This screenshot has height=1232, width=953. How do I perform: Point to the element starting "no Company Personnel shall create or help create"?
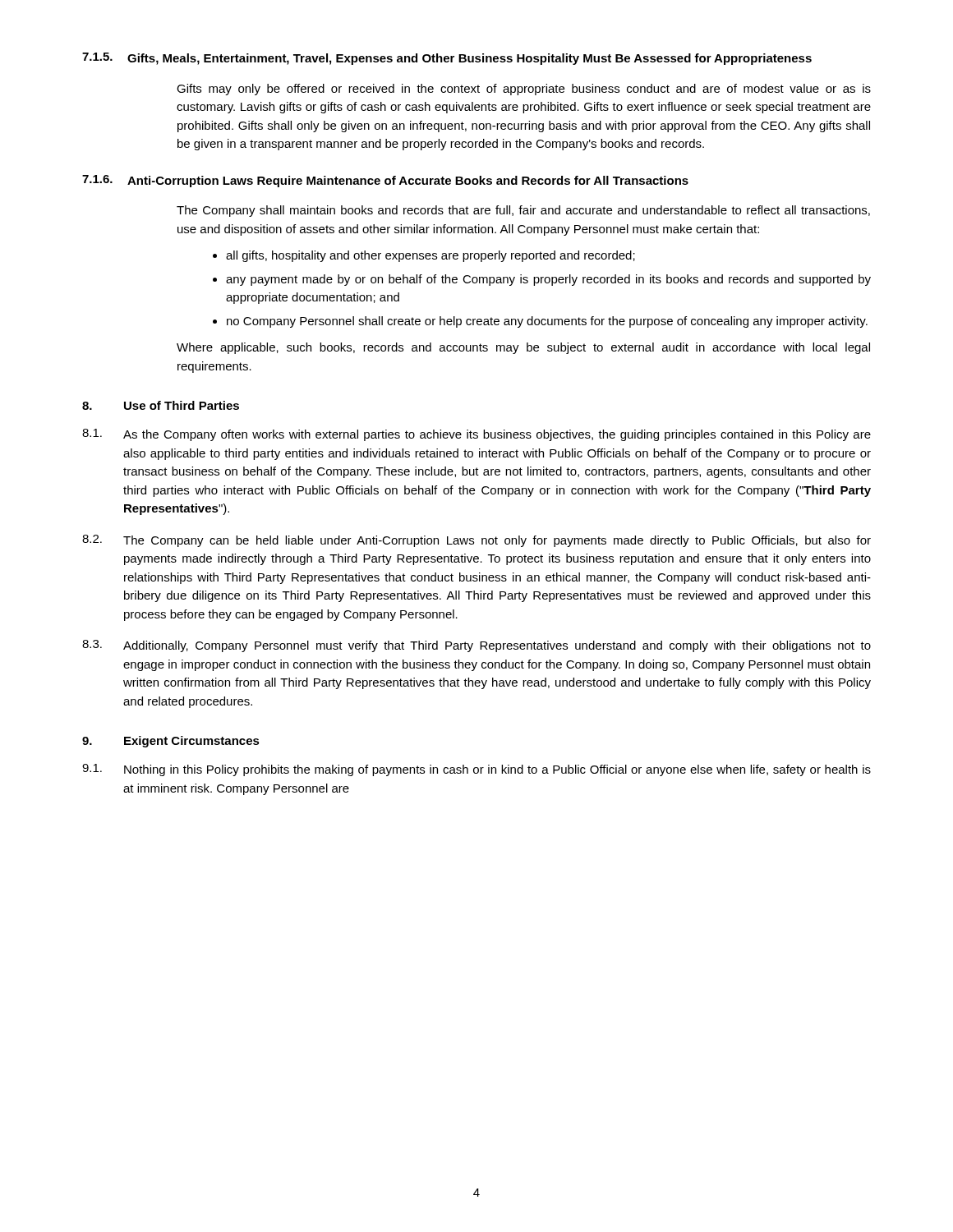(547, 320)
